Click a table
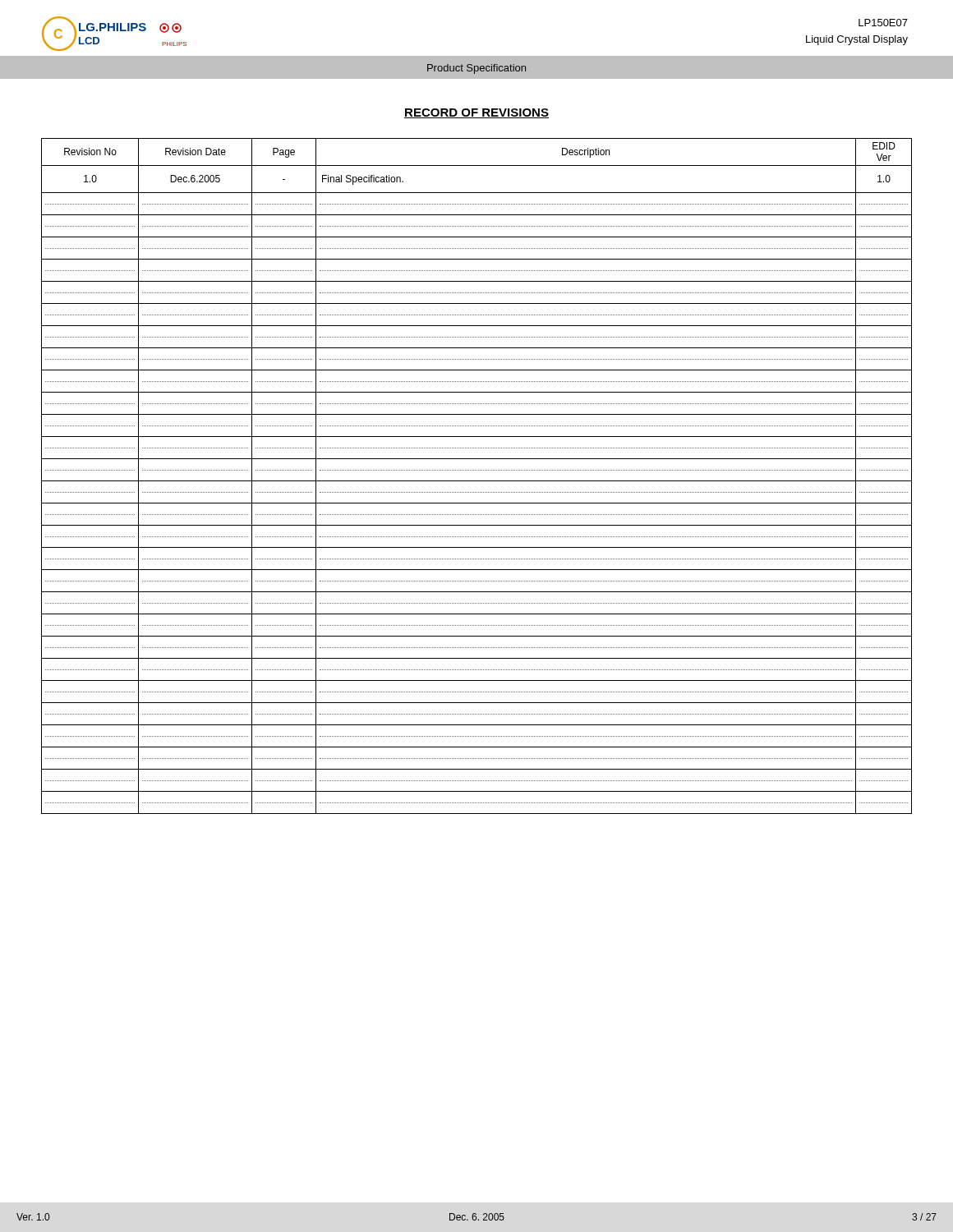The width and height of the screenshot is (953, 1232). [x=476, y=476]
